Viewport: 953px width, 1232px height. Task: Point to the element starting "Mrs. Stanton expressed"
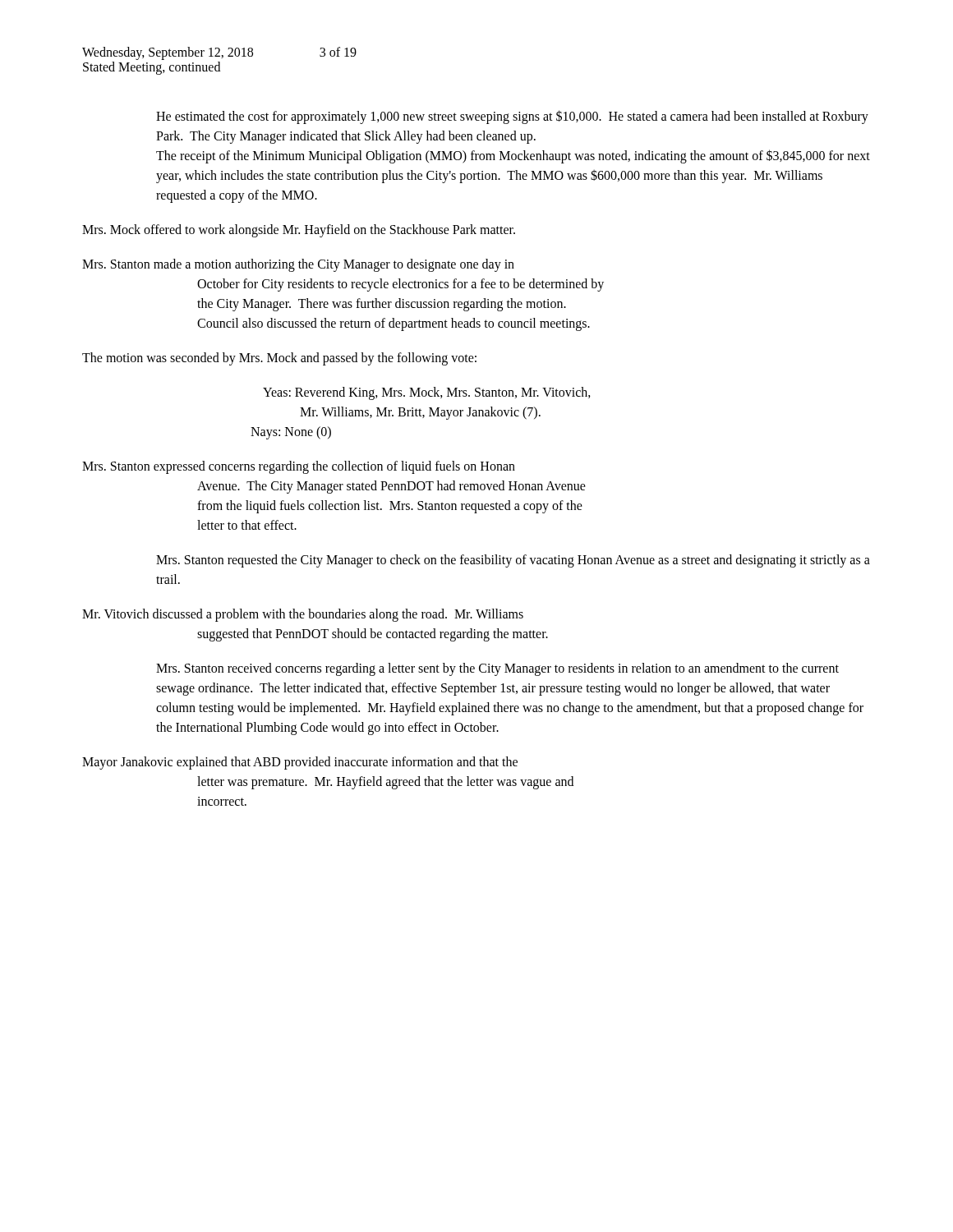pyautogui.click(x=476, y=497)
